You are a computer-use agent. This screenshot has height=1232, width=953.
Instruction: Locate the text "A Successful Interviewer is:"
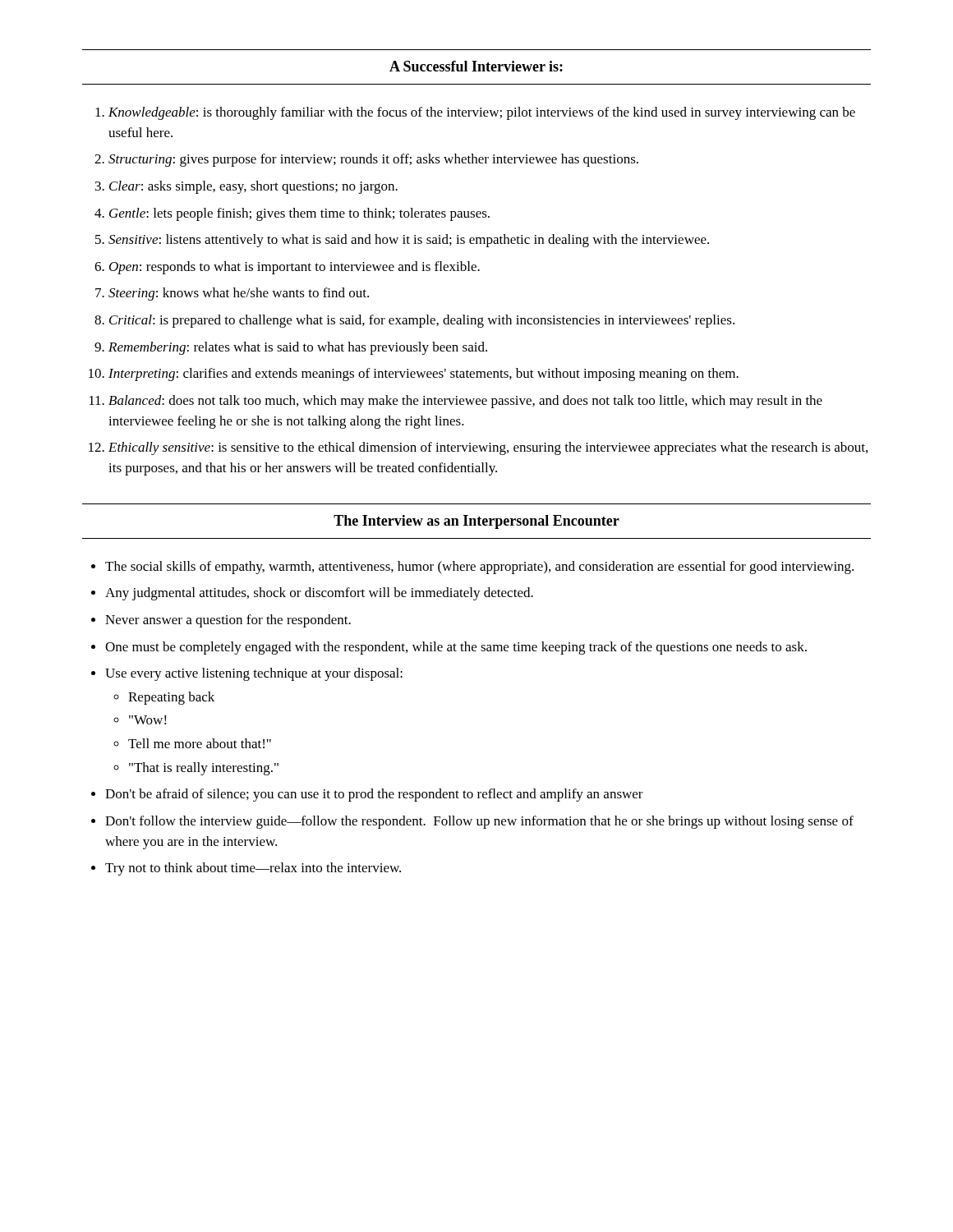[476, 67]
